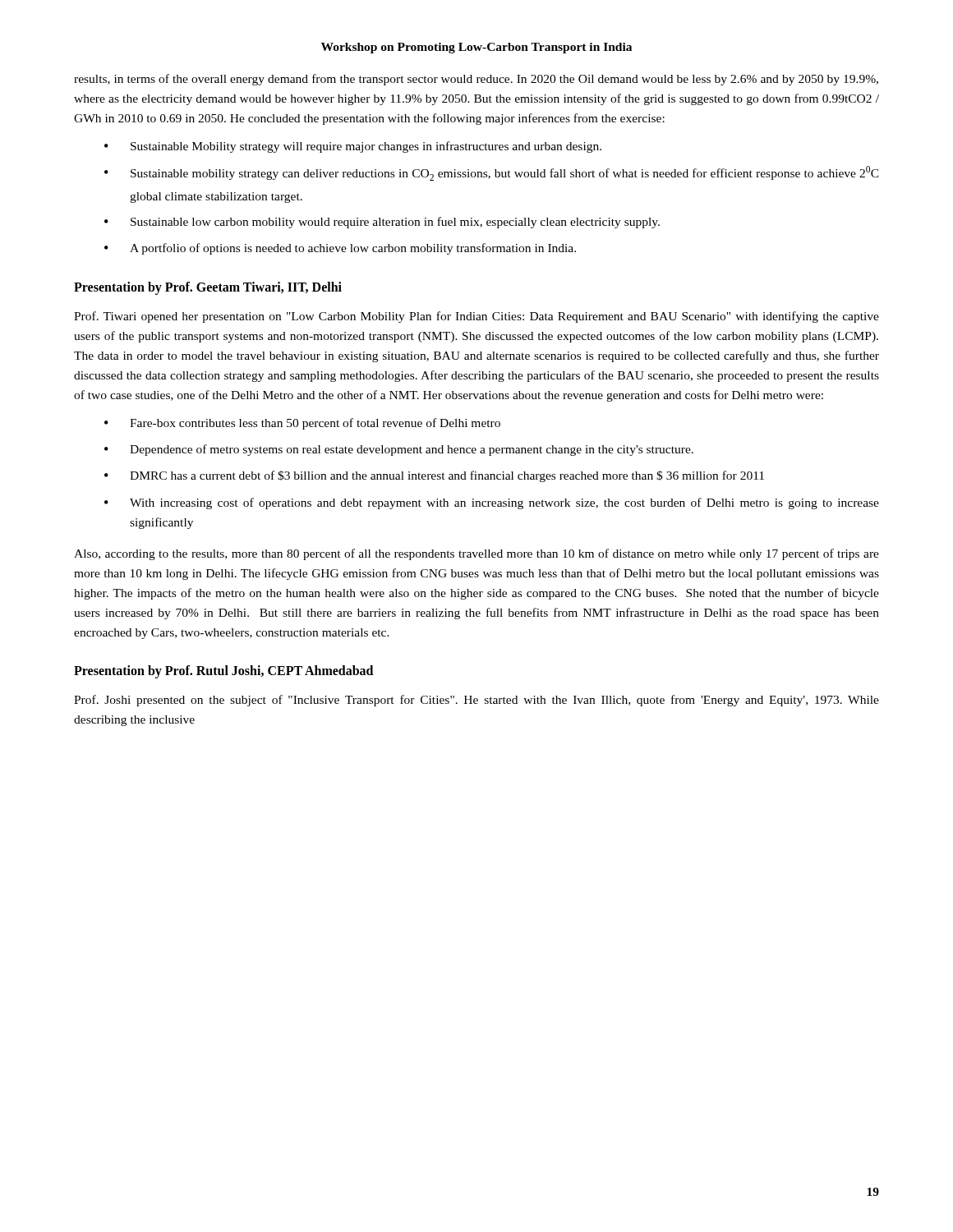Find the block on this page that starts "• DMRC has"
This screenshot has width=953, height=1232.
(476, 476)
